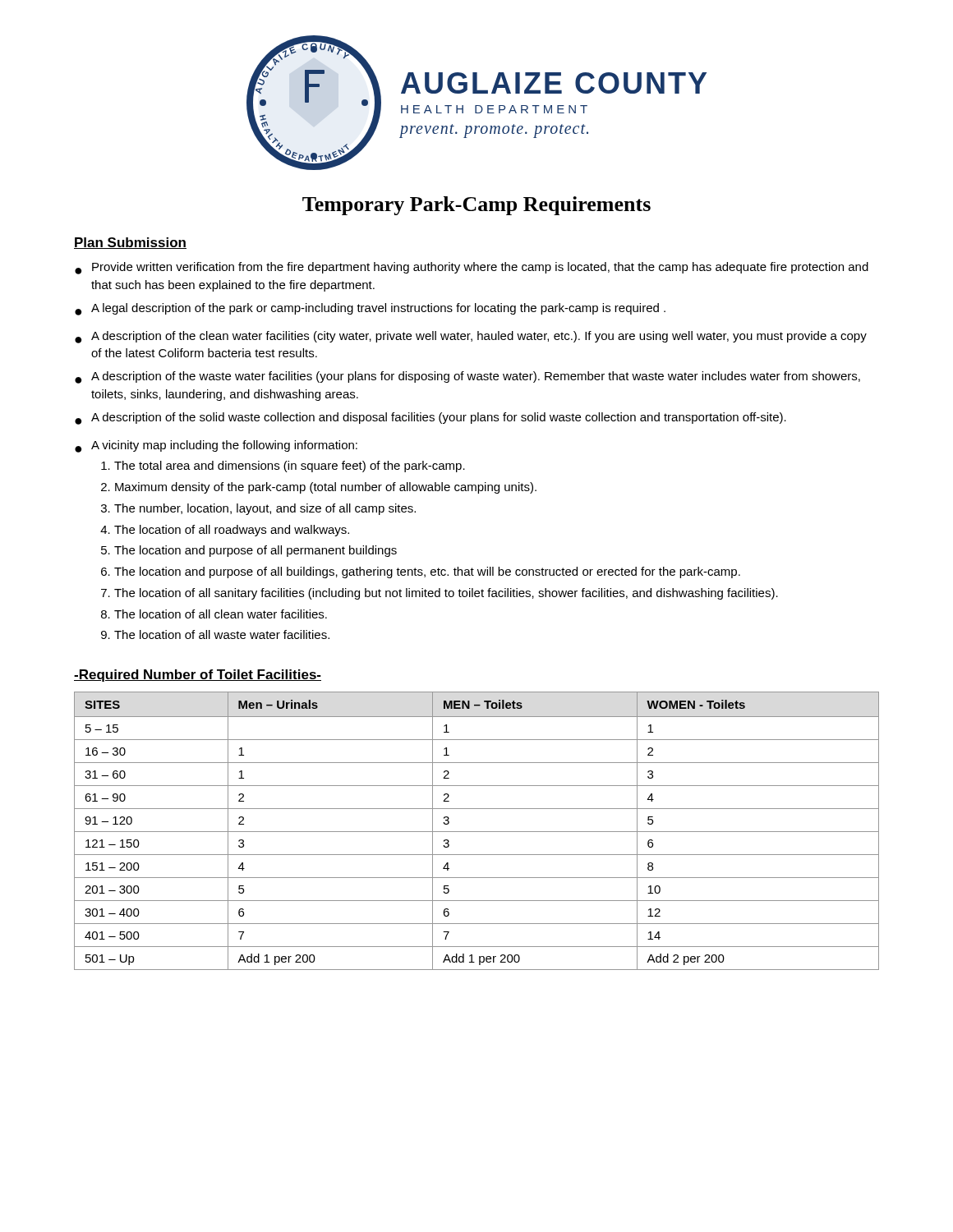
Task: Find the passage starting "● A vicinity map including the following"
Action: [216, 446]
